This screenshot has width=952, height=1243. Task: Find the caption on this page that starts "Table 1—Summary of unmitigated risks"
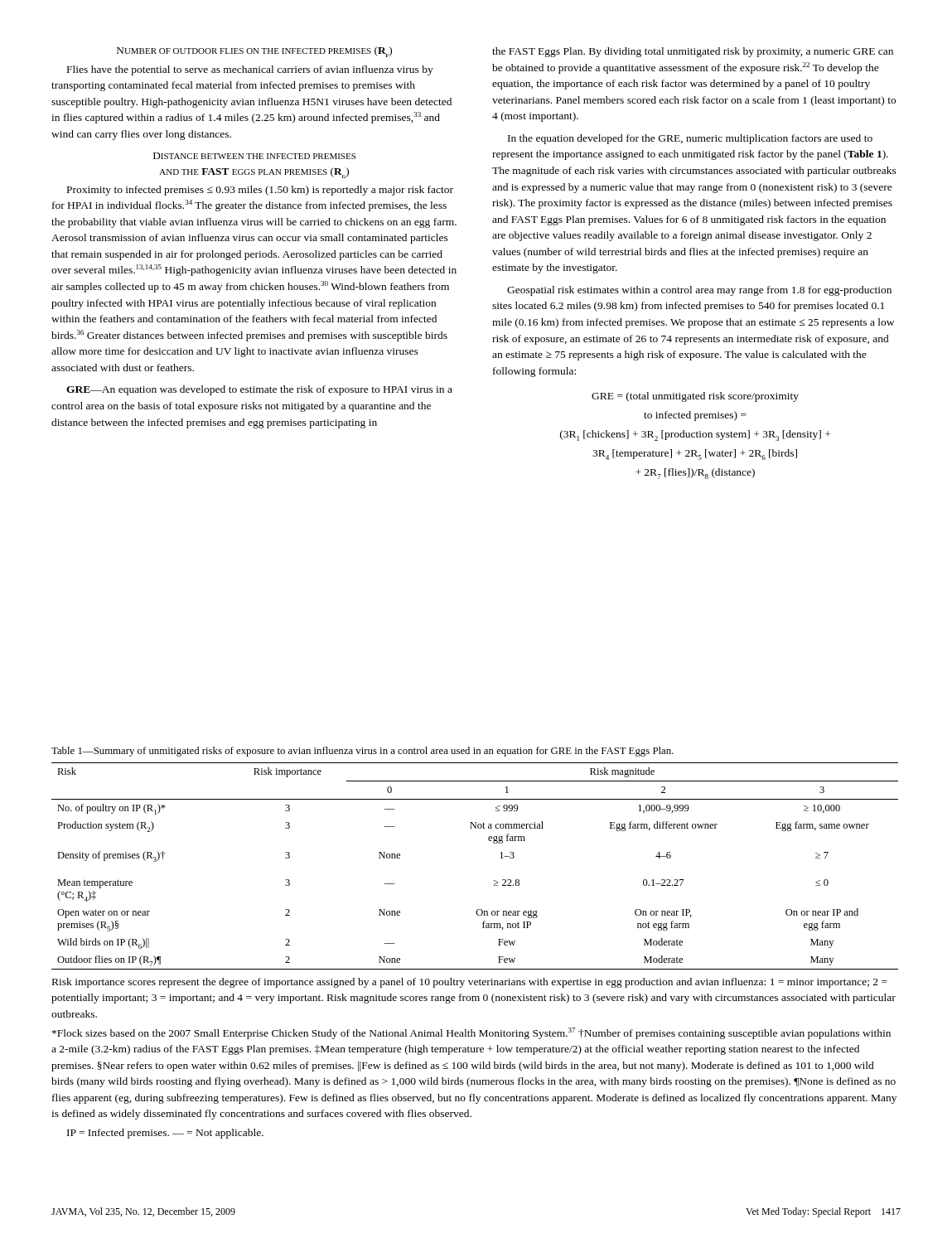[363, 751]
